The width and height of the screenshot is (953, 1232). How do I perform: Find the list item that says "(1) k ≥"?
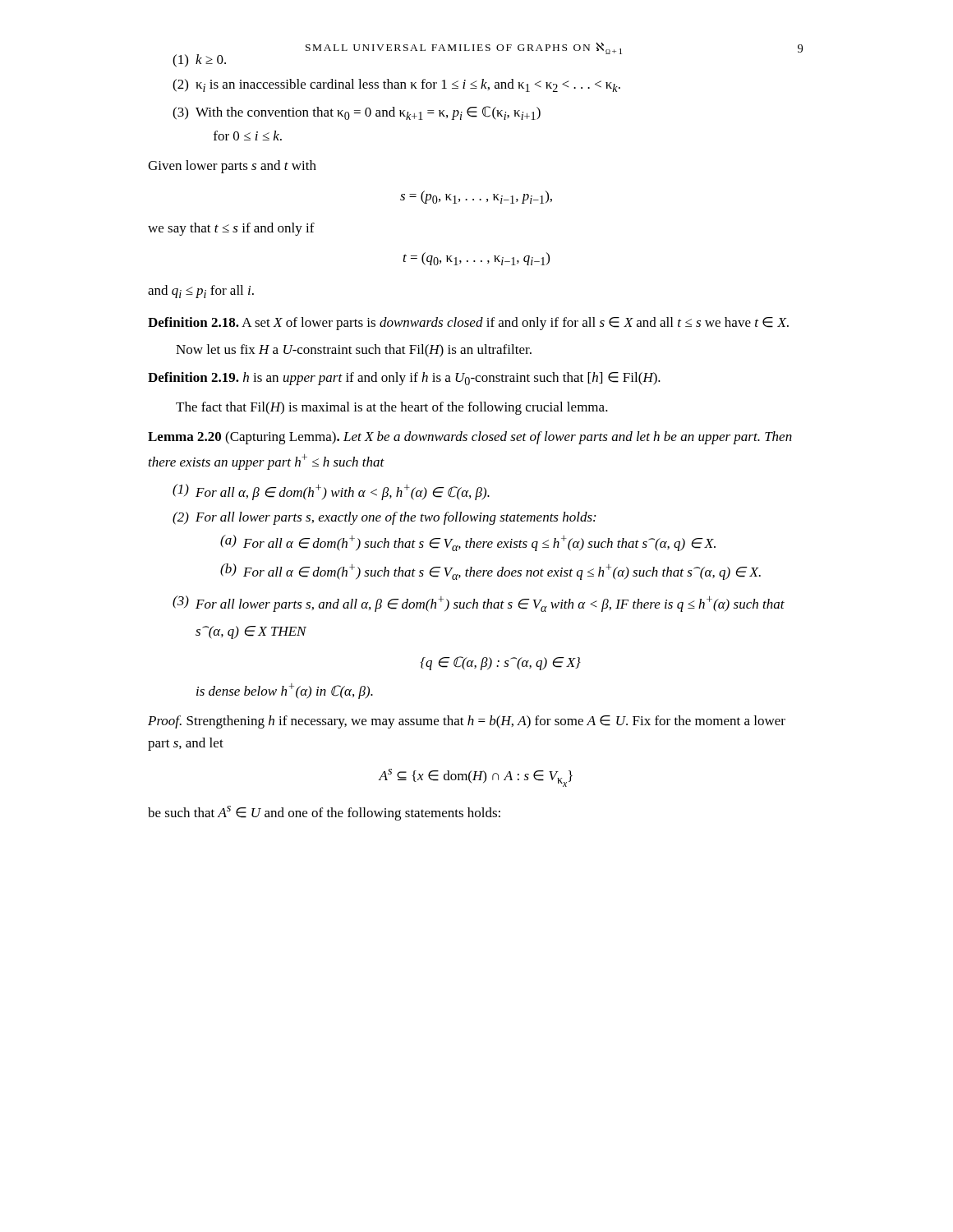click(489, 60)
